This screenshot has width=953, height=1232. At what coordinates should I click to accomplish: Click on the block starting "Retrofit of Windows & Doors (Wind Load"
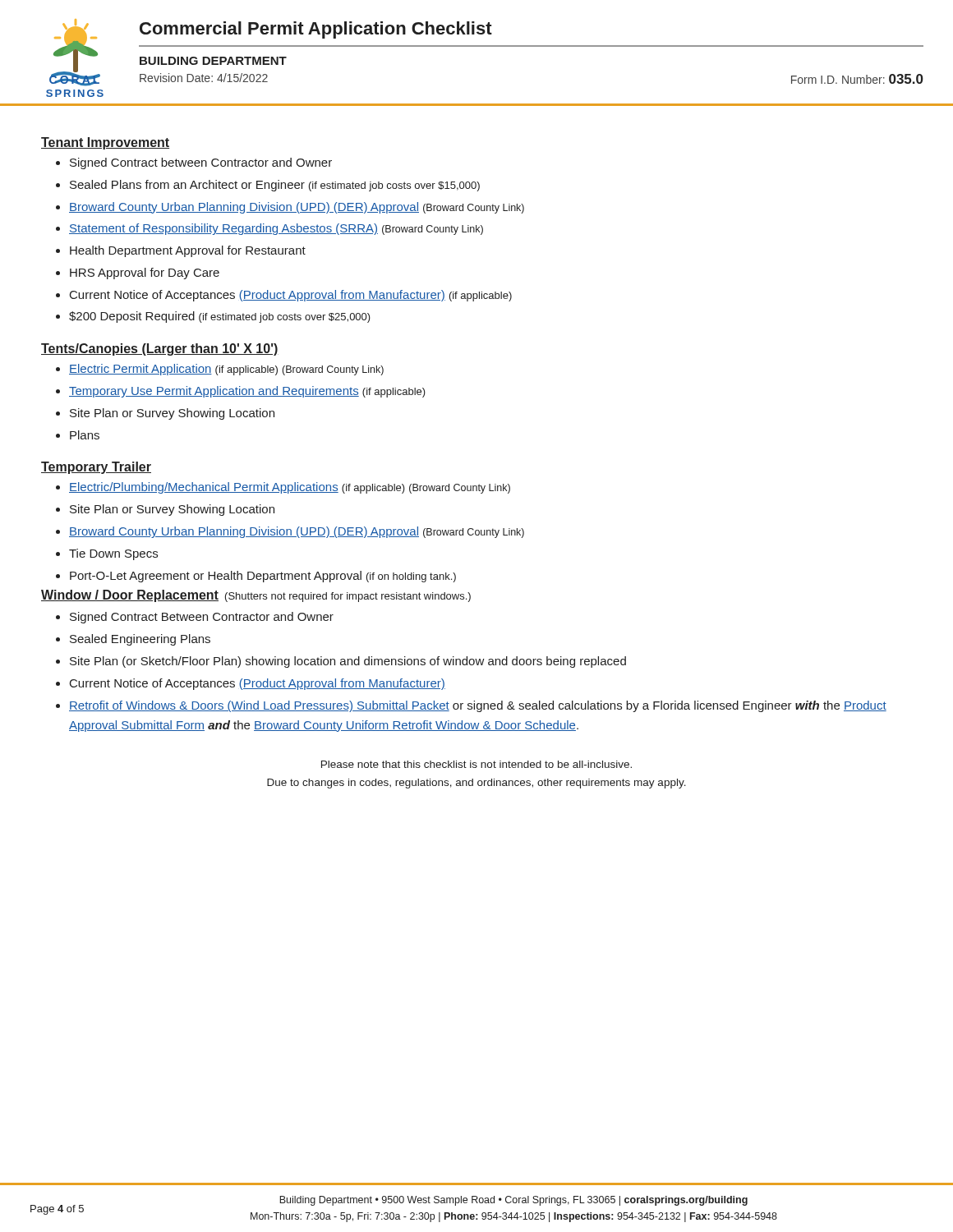478,715
